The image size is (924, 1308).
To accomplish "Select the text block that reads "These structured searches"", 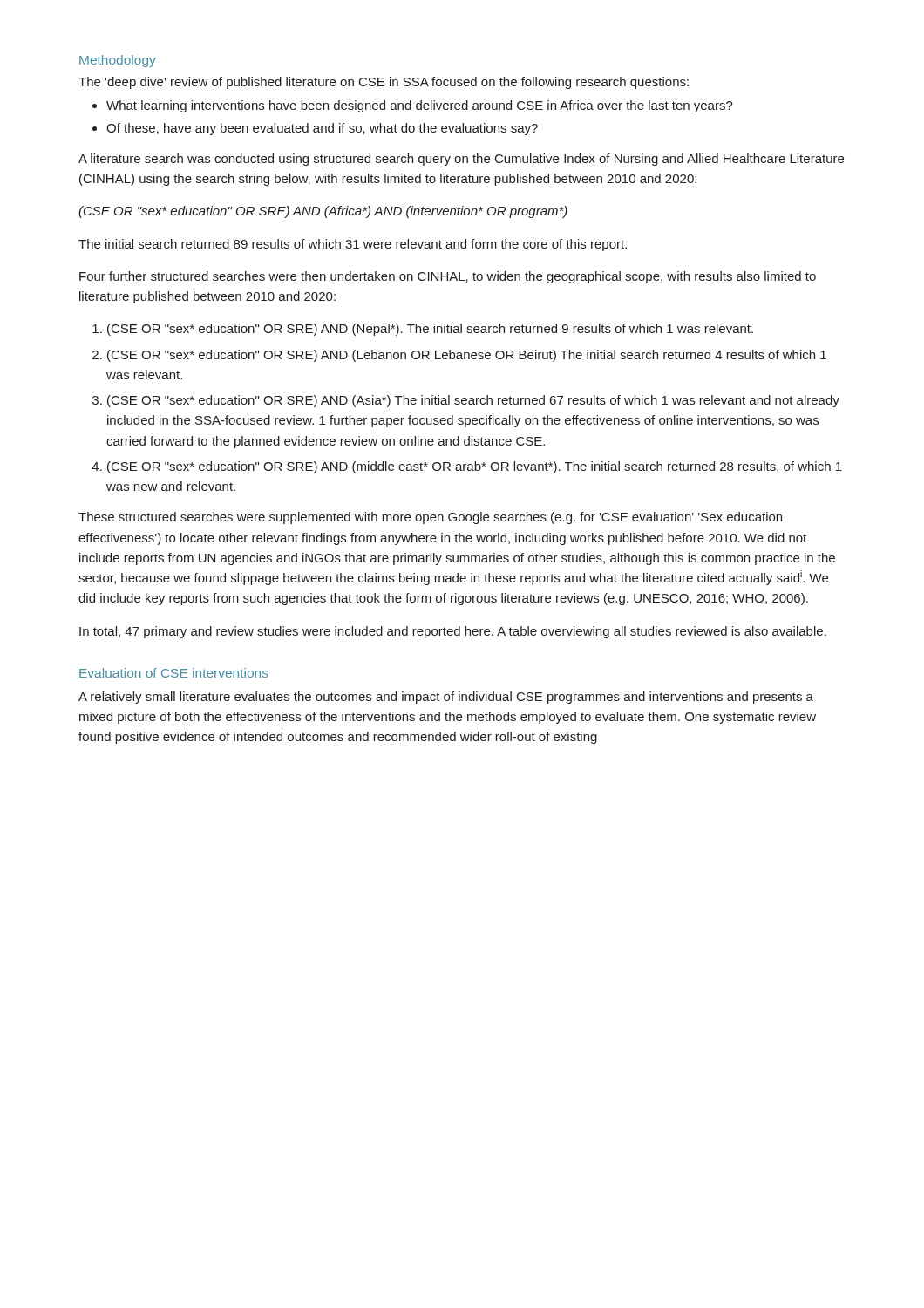I will 457,557.
